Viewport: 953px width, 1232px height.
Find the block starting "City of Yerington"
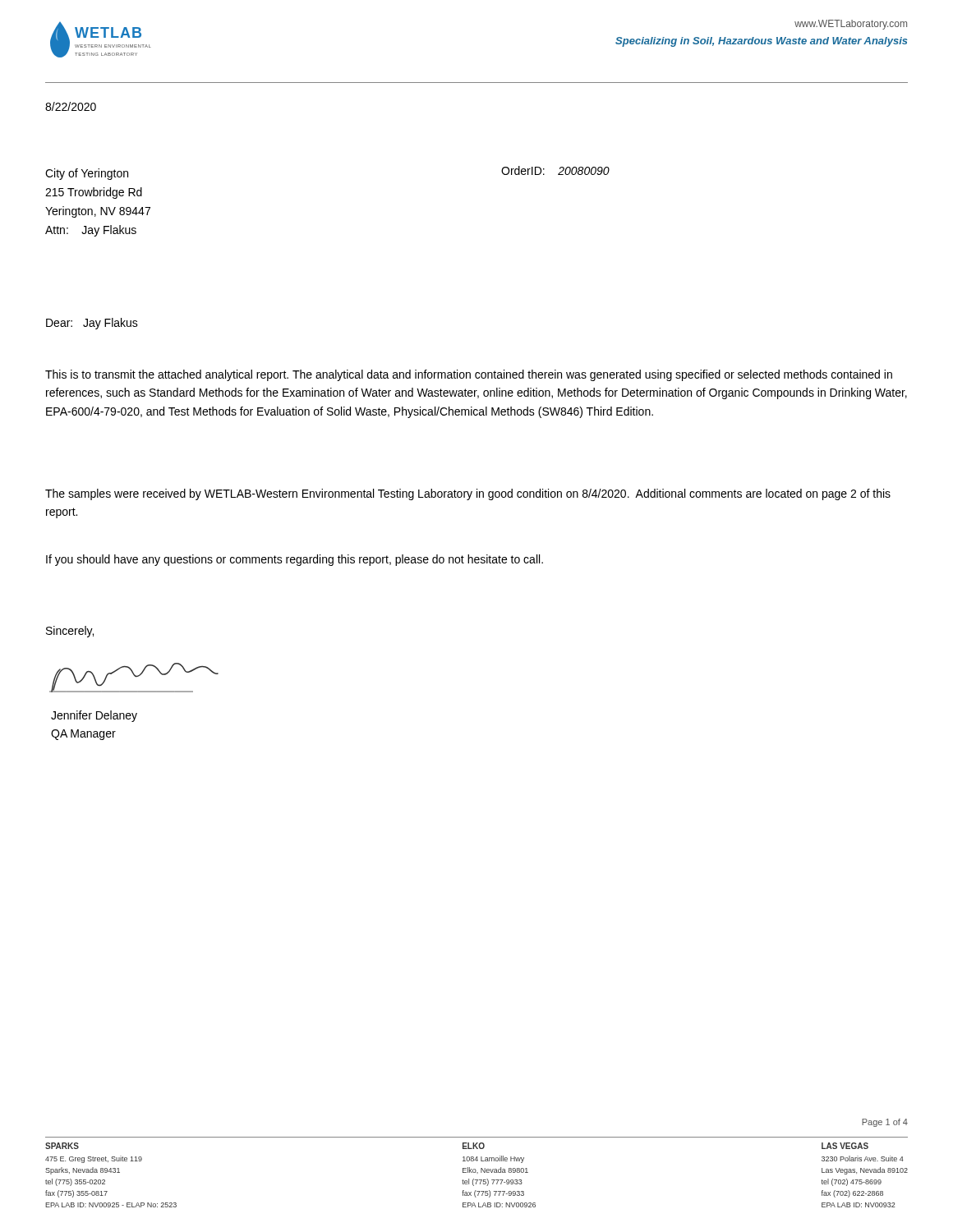pos(98,202)
